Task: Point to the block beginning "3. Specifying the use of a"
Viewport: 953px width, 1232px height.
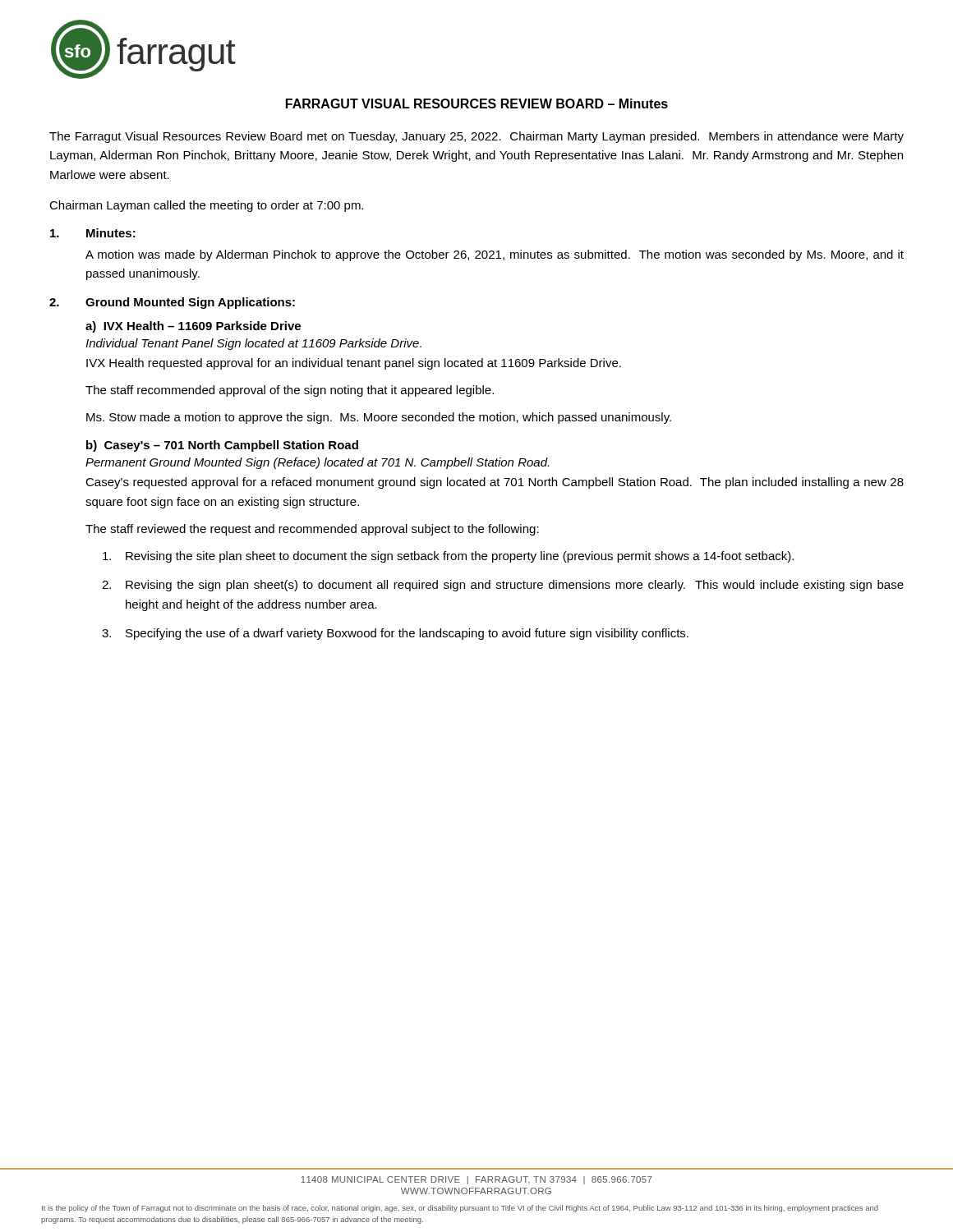Action: 503,633
